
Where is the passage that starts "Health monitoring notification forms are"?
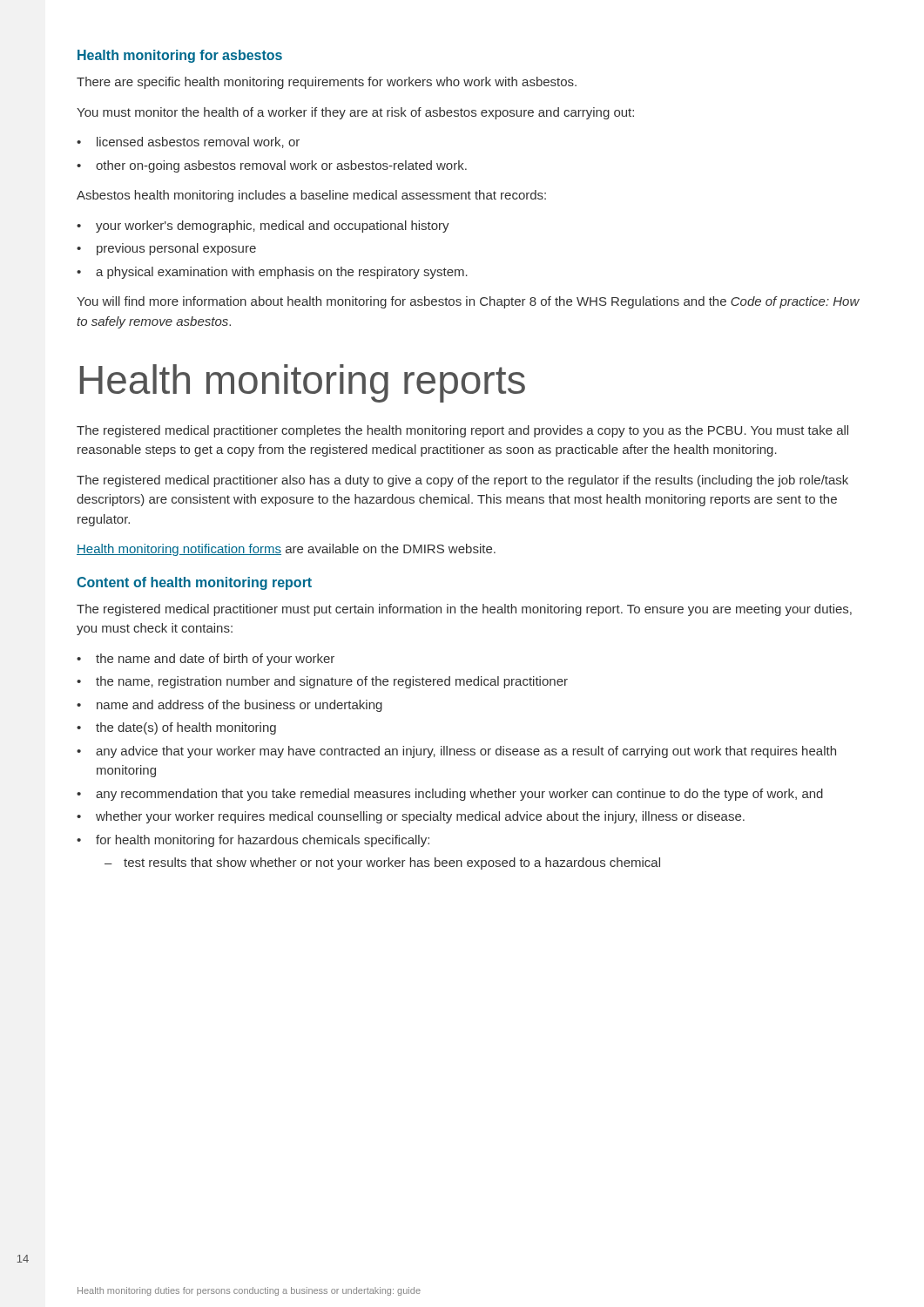(286, 549)
